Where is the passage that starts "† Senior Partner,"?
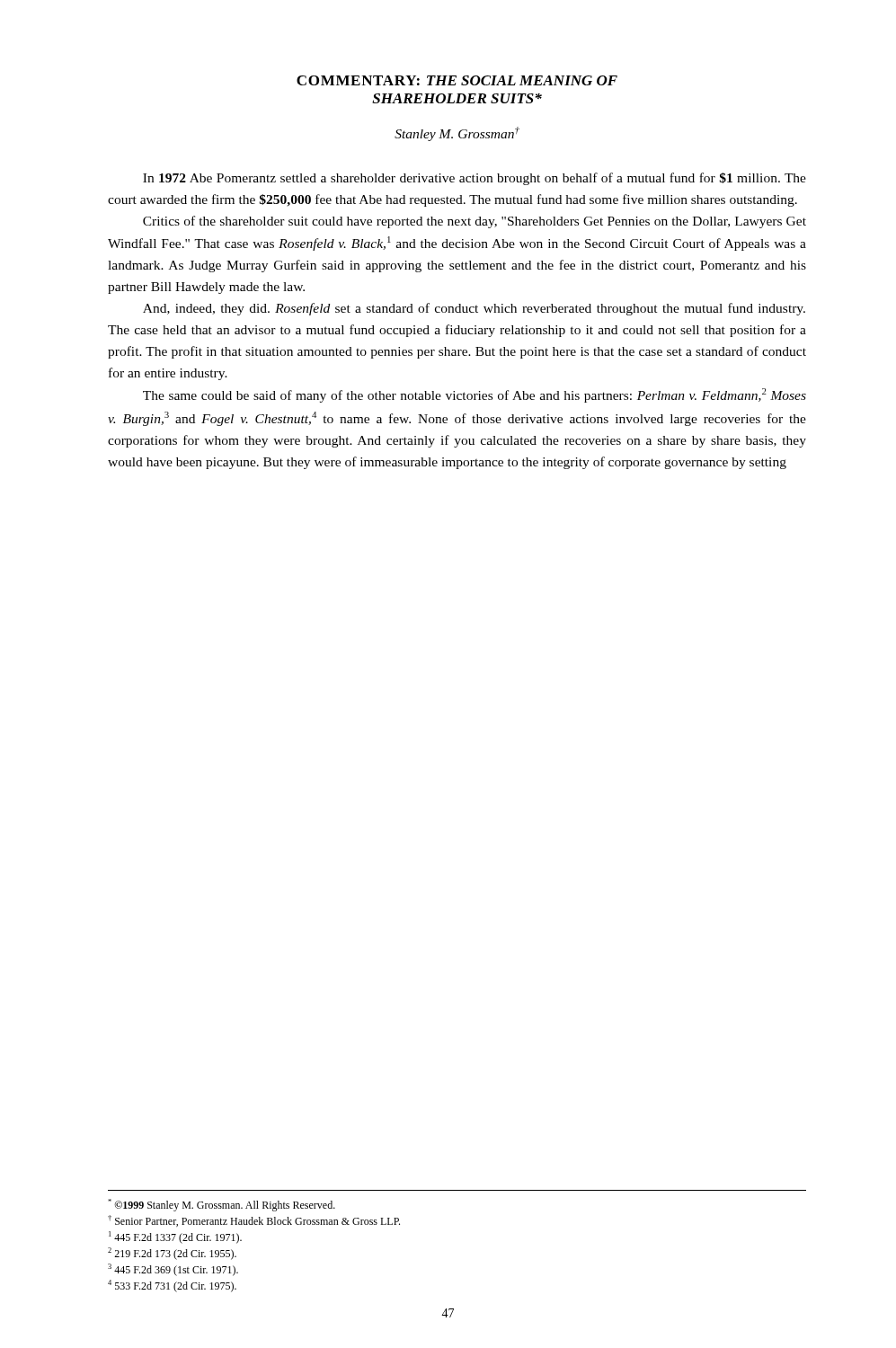This screenshot has width=896, height=1348. tap(254, 1221)
